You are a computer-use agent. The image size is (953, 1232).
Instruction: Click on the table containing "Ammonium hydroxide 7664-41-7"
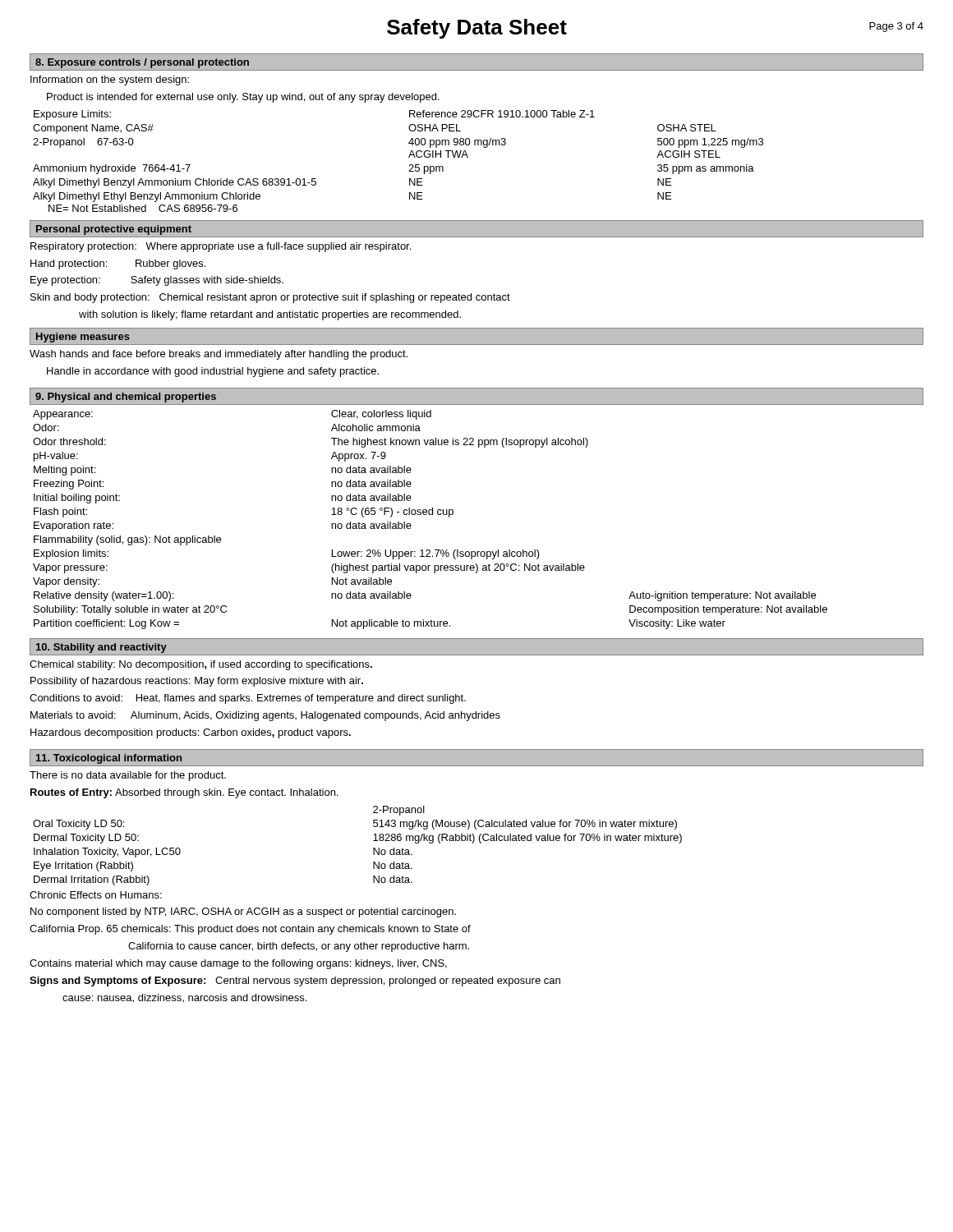476,161
